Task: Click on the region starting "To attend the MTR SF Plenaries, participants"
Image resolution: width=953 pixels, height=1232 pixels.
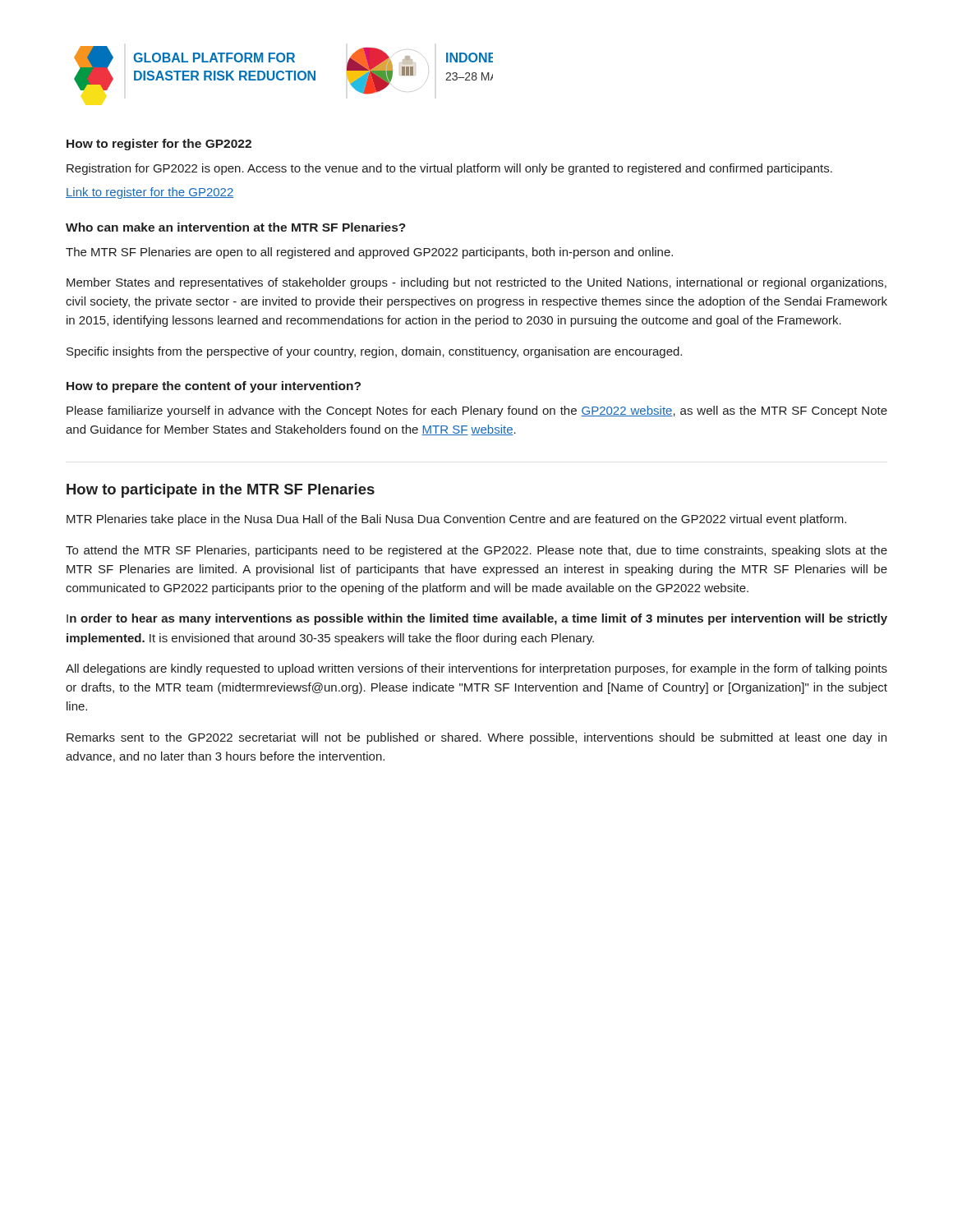Action: 476,569
